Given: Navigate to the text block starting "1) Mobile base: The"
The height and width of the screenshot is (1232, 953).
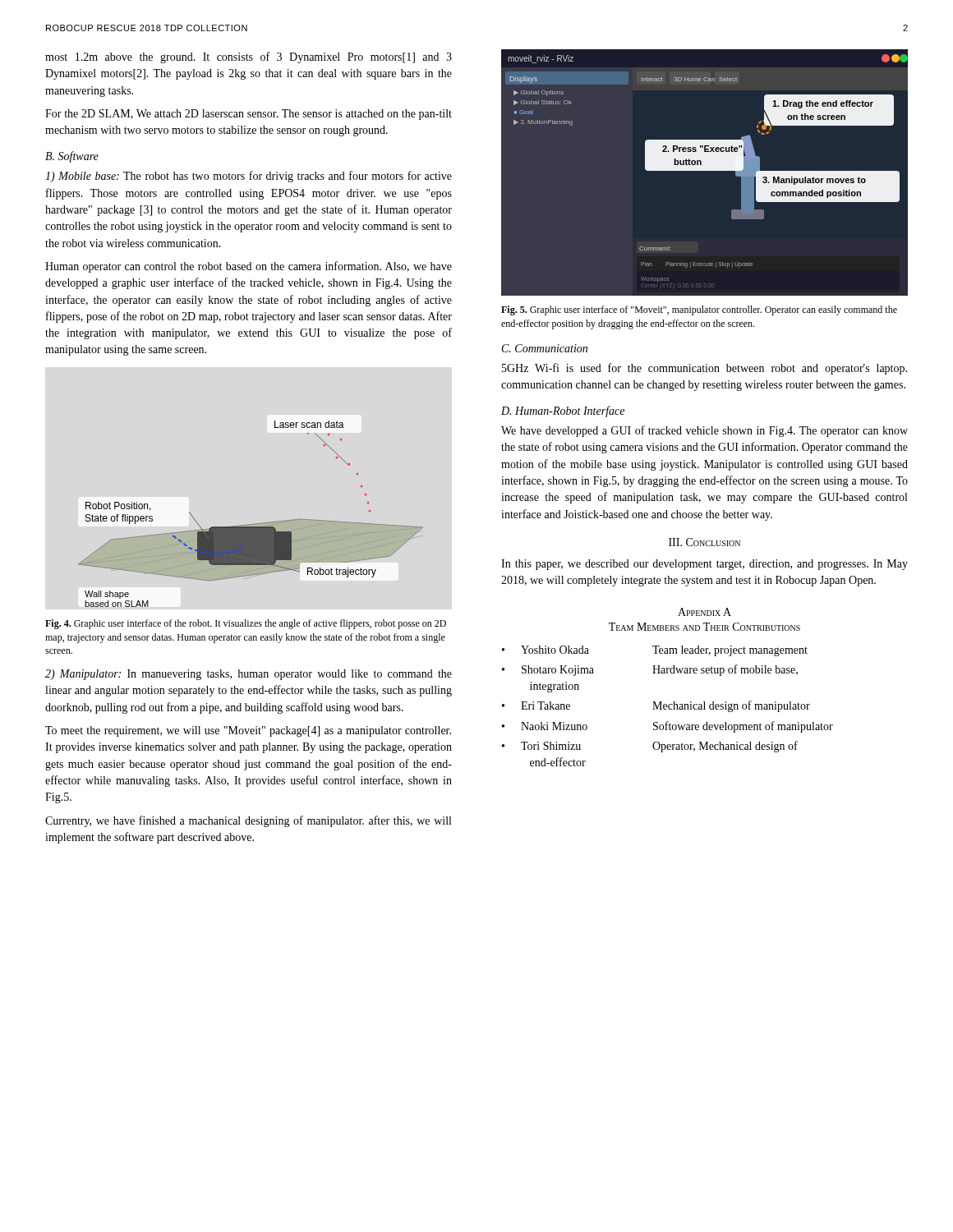Looking at the screenshot, I should click(x=248, y=210).
